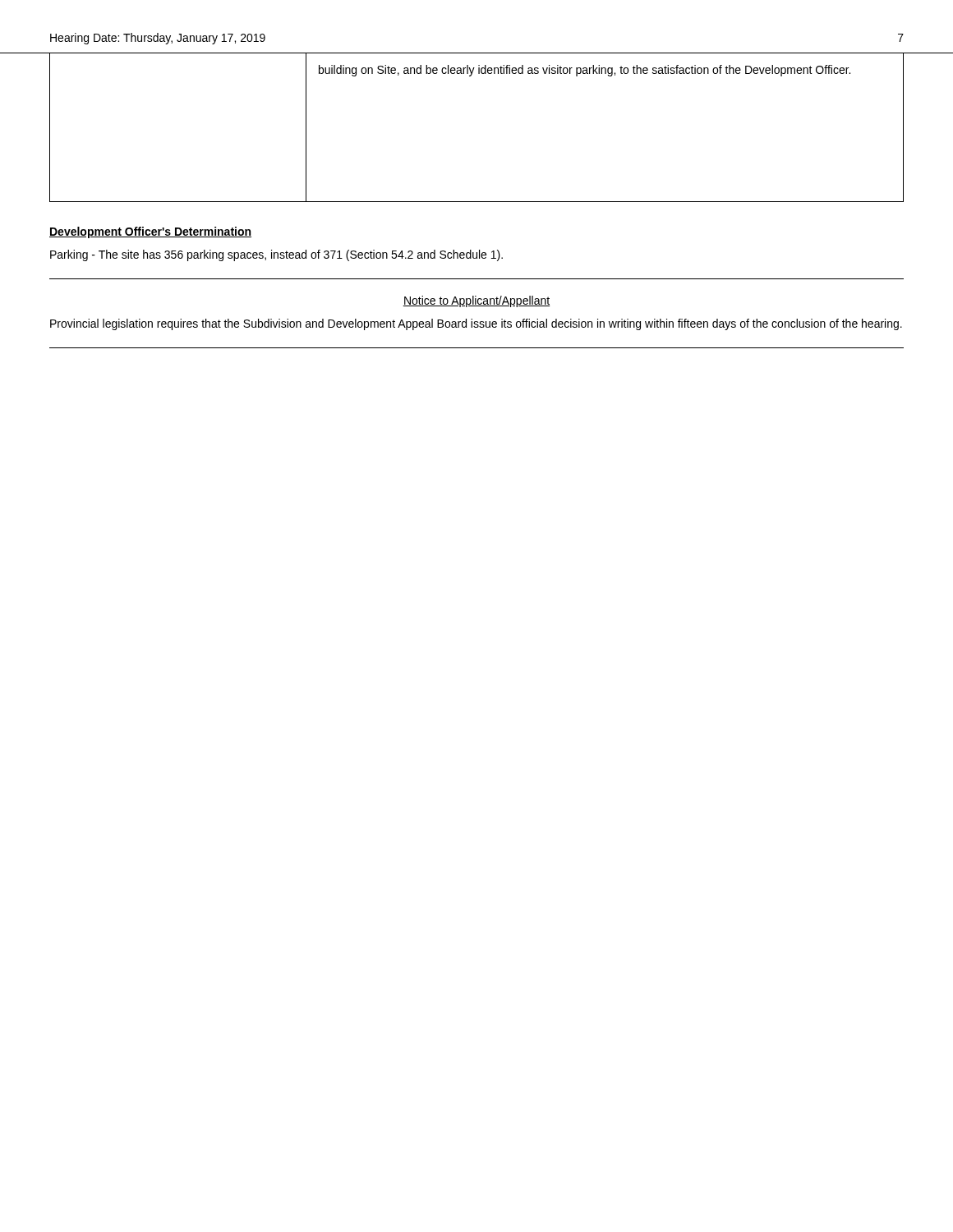Find the table that mentions "building on Site,"
Image resolution: width=953 pixels, height=1232 pixels.
coord(476,128)
